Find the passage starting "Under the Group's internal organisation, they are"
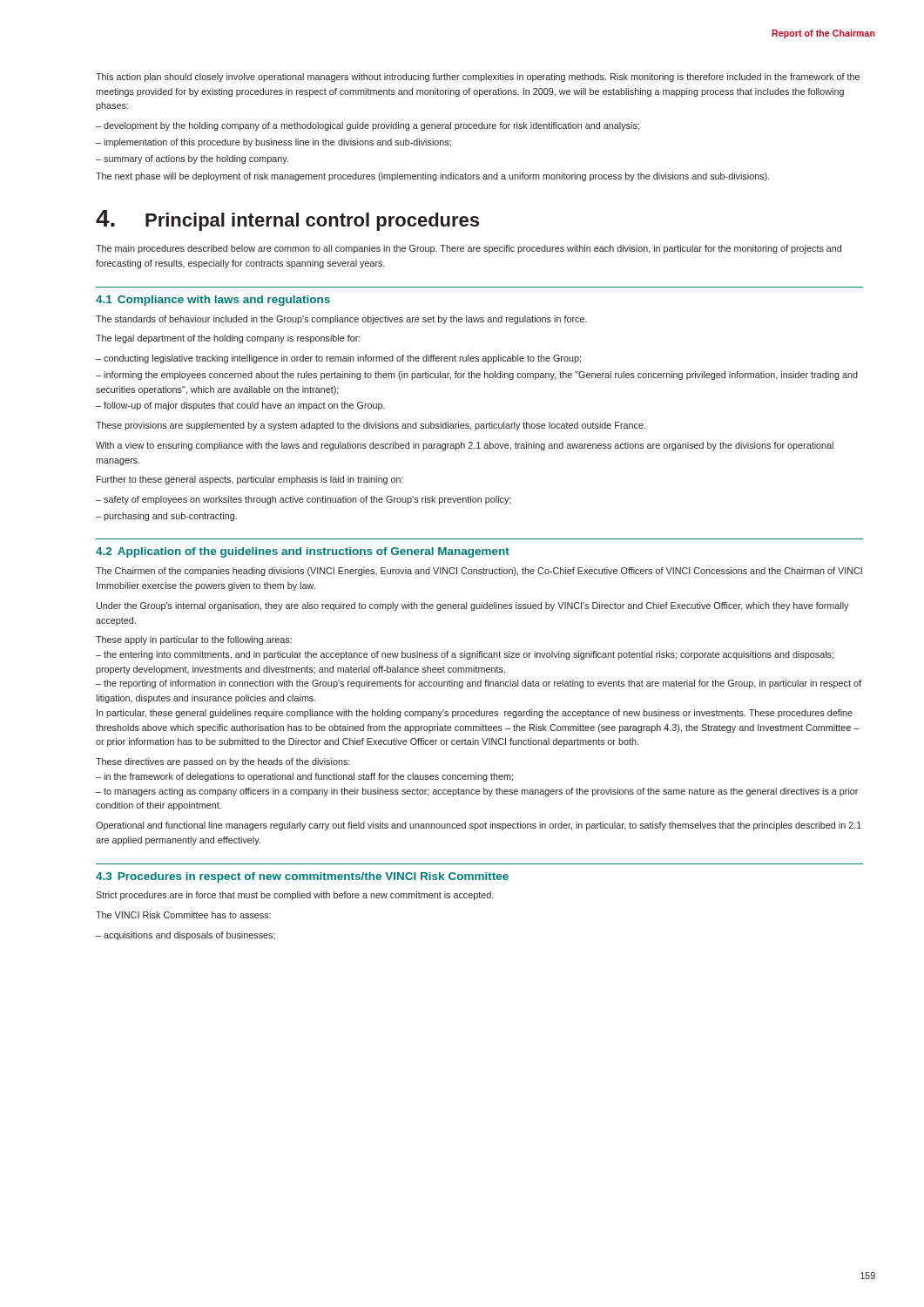Viewport: 924px width, 1307px height. point(472,613)
